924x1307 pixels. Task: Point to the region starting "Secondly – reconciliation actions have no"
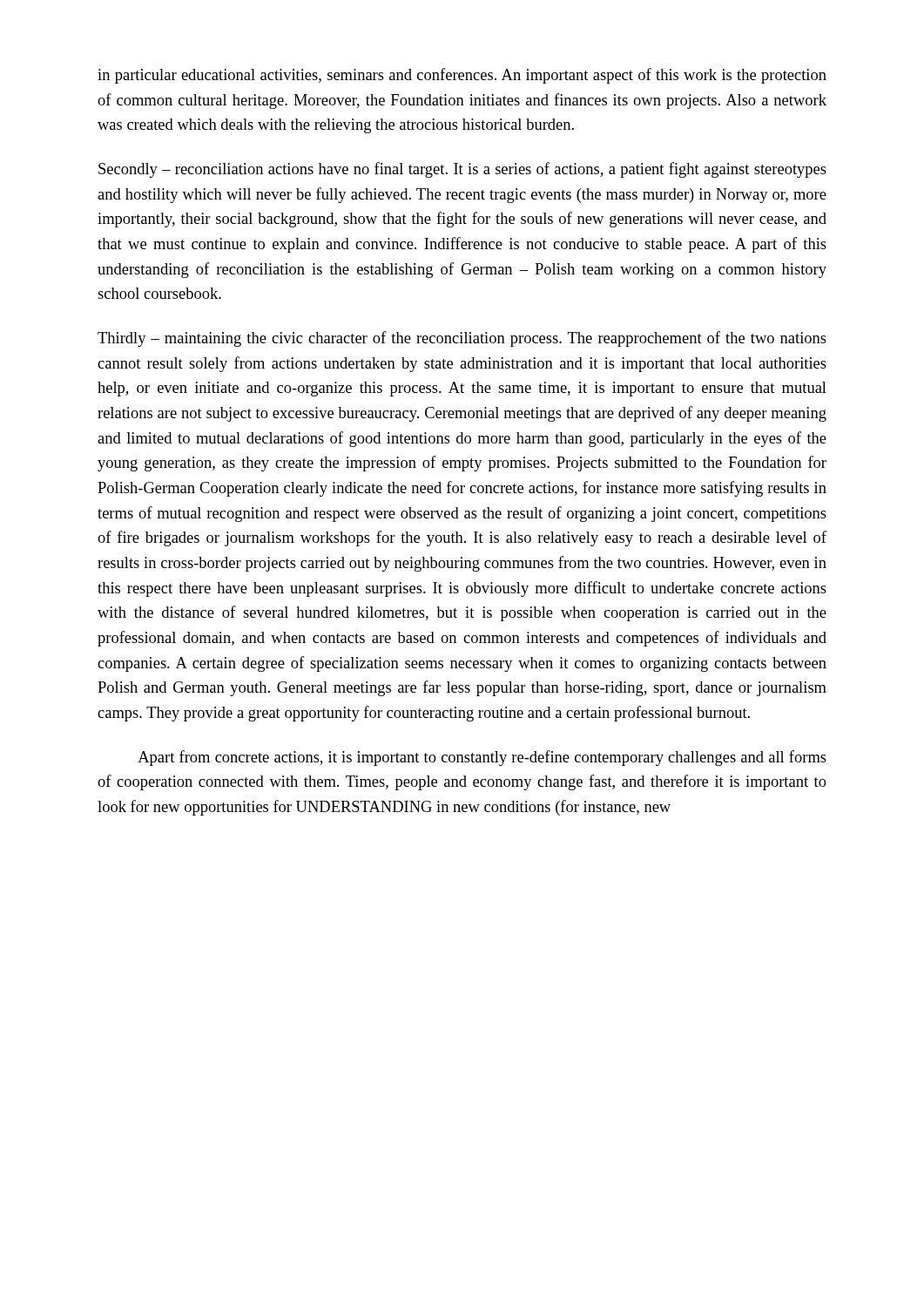tap(462, 232)
